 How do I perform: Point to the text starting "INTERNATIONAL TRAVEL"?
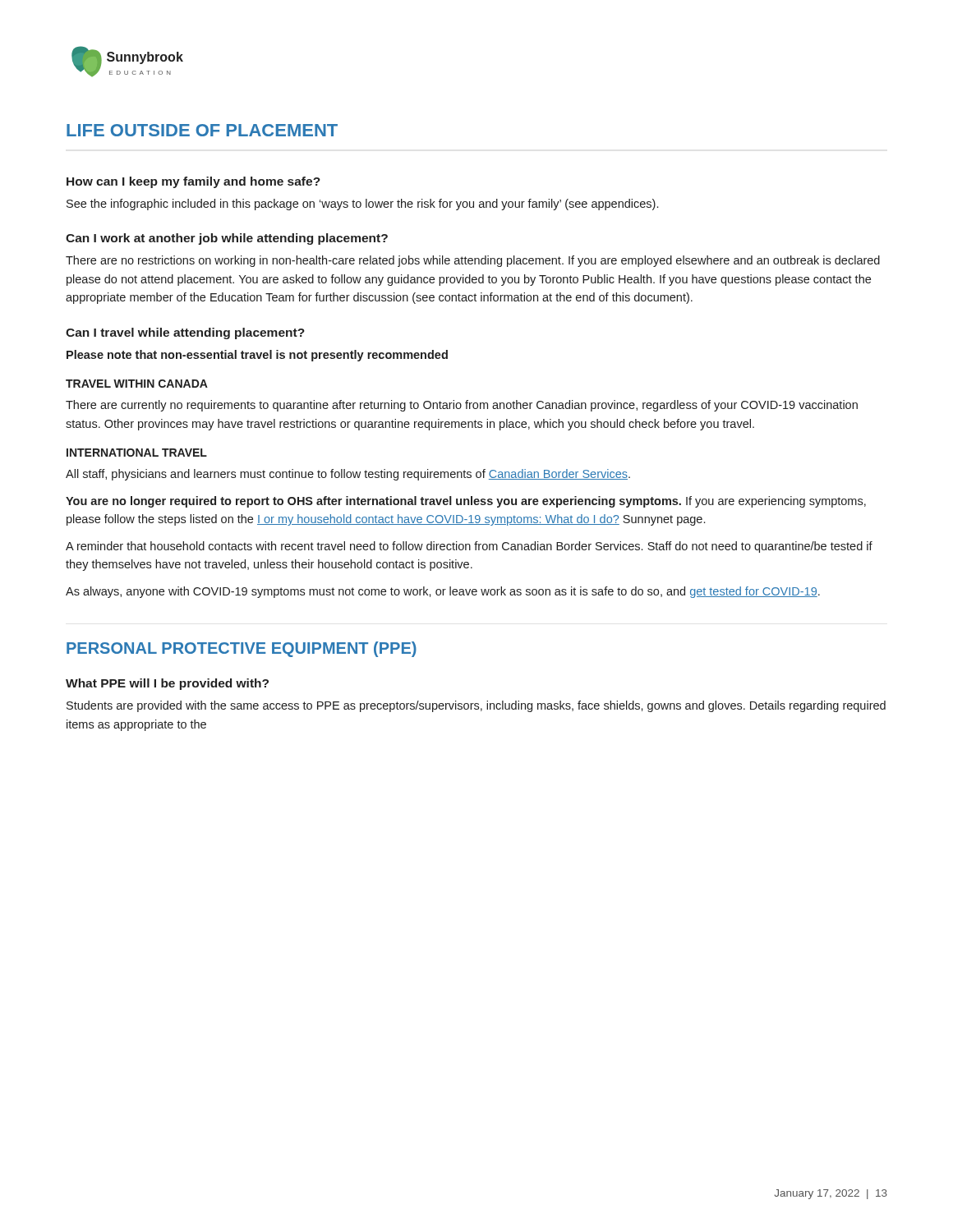point(136,453)
